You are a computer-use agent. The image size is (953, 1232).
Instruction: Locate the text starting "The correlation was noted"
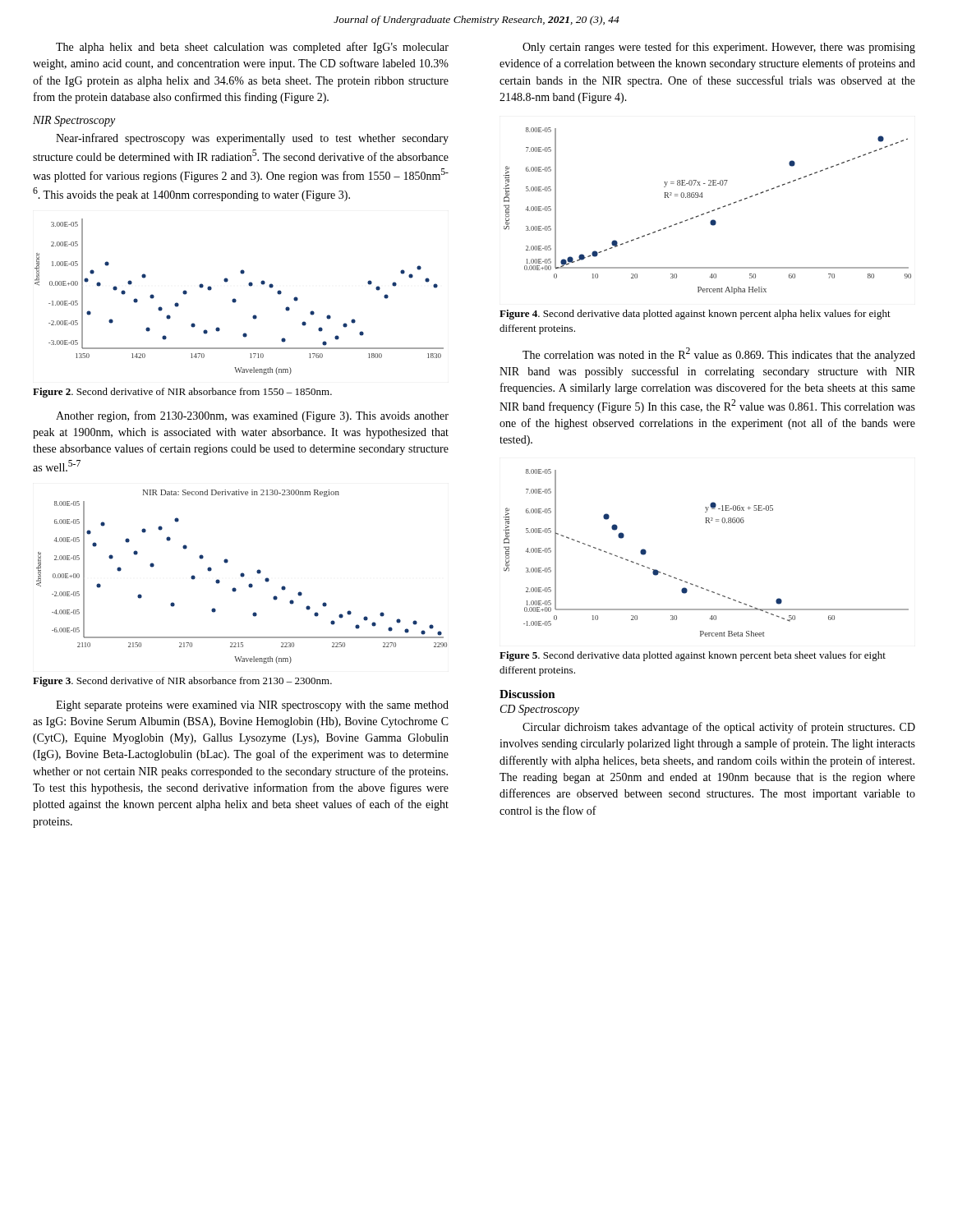pos(707,397)
